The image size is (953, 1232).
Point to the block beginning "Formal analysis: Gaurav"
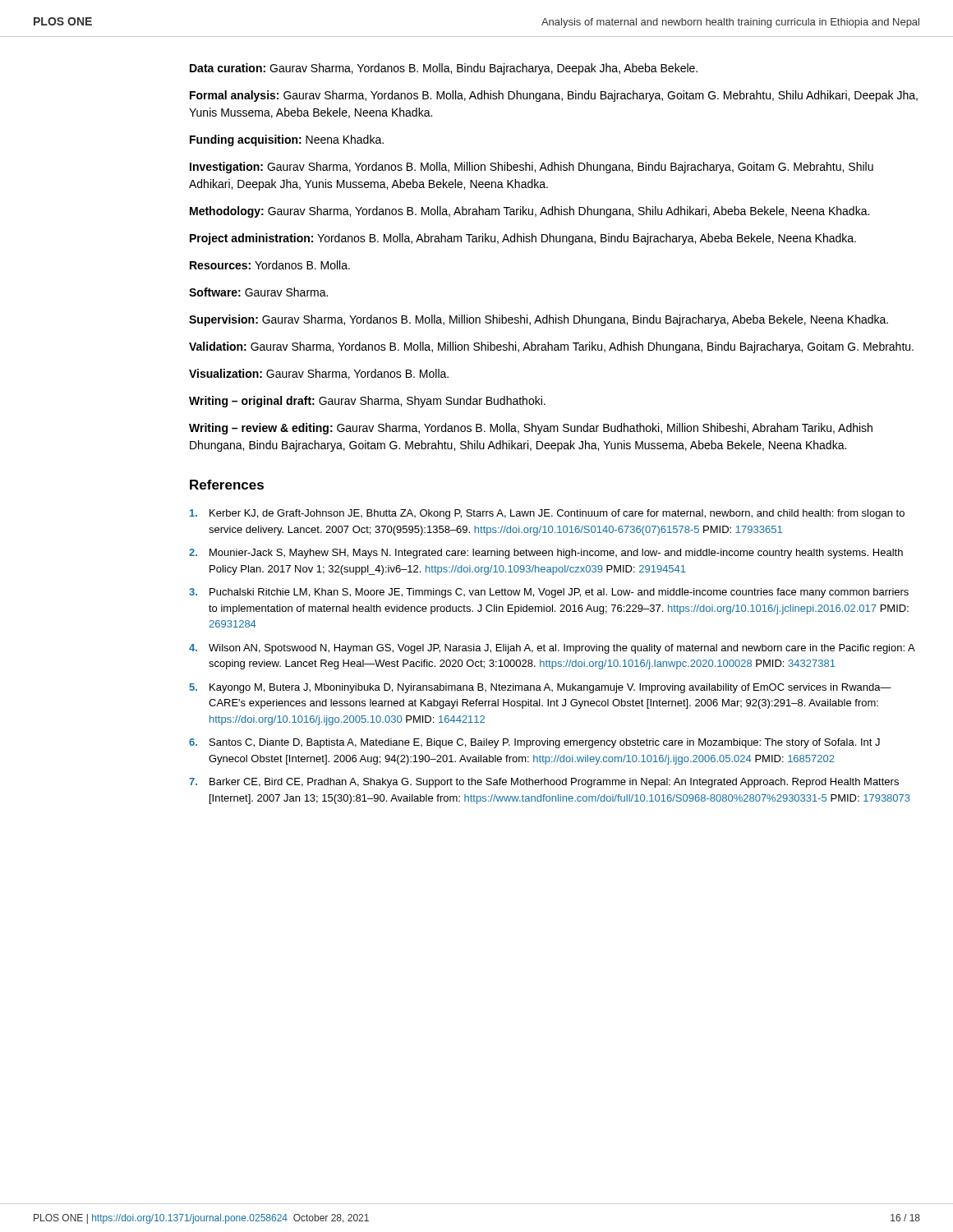(x=555, y=104)
